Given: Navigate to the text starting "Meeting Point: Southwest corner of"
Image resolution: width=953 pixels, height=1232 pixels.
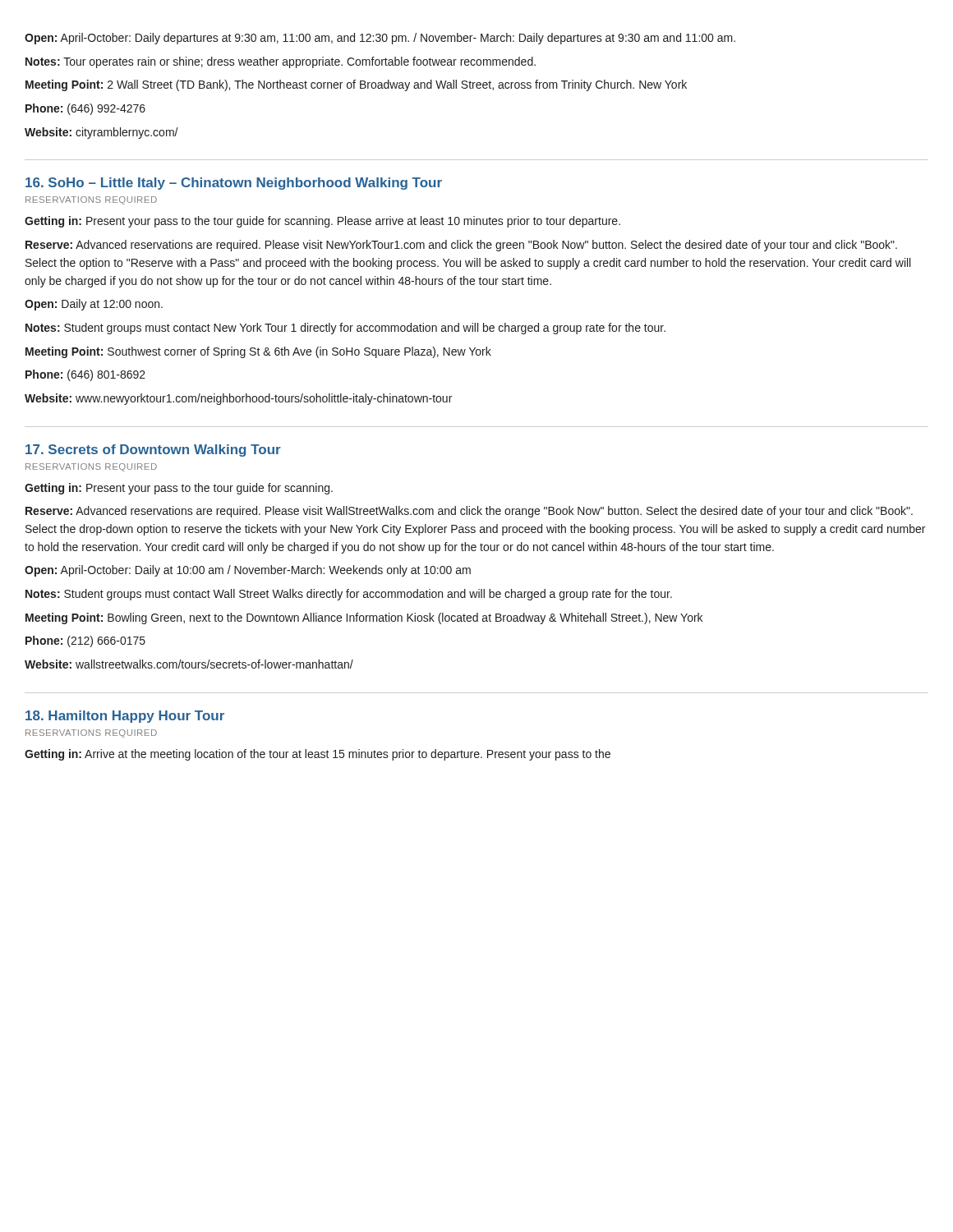Looking at the screenshot, I should point(258,351).
